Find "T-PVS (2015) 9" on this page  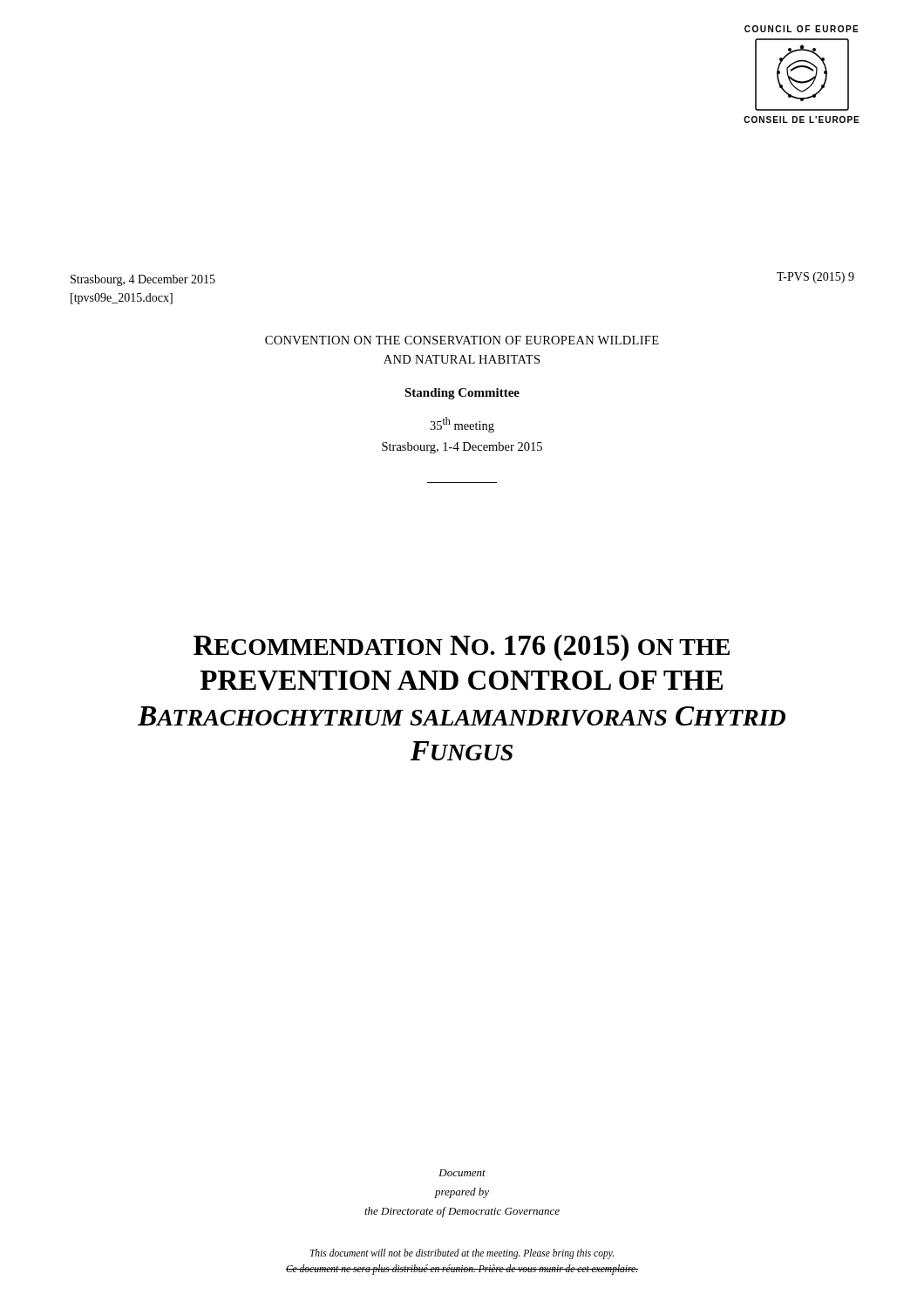coord(815,277)
